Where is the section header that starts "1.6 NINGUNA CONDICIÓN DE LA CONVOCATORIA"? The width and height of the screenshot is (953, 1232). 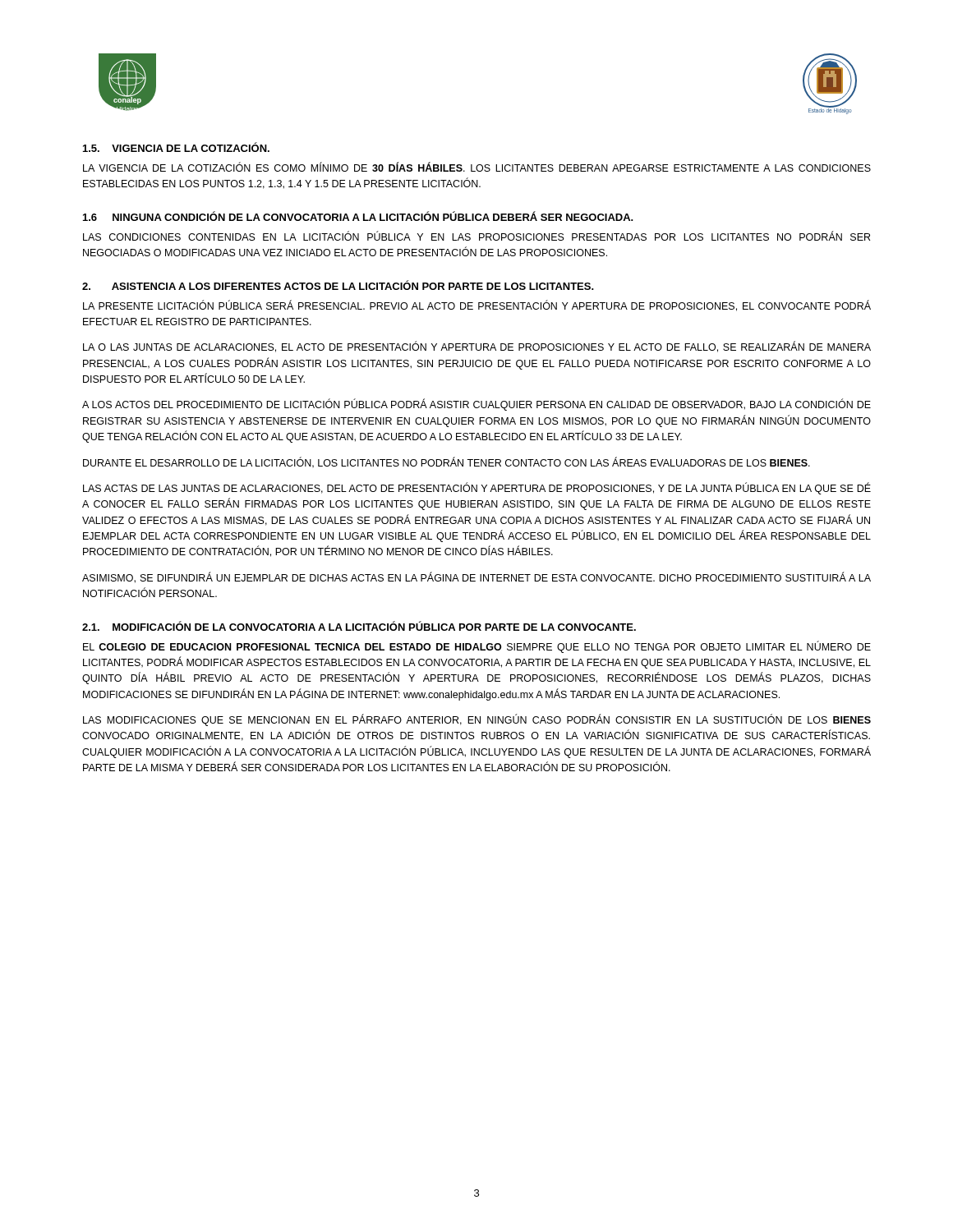pos(358,217)
